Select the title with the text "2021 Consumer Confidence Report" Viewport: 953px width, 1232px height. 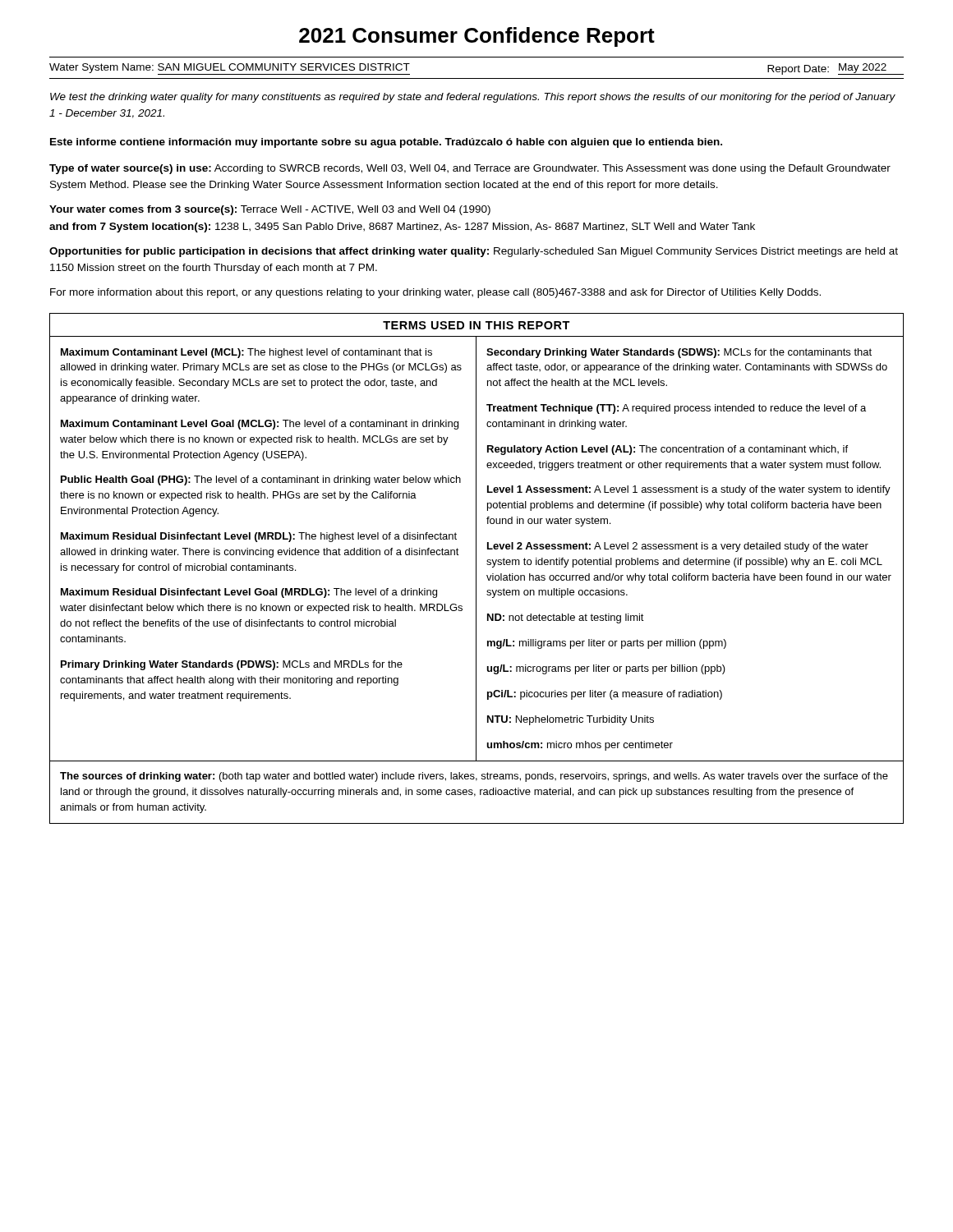(476, 36)
